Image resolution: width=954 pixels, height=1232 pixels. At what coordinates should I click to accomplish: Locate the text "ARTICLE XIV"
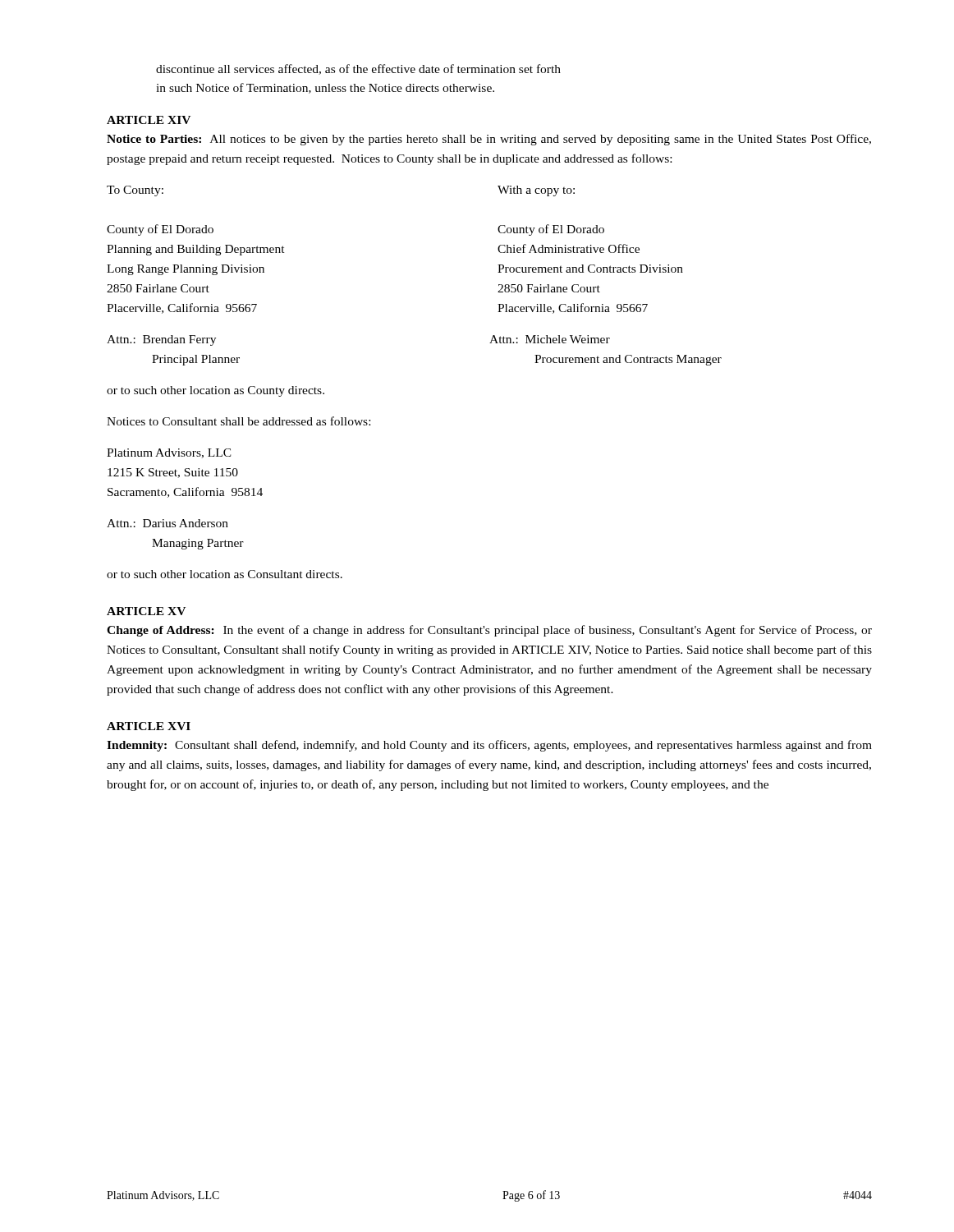[x=149, y=119]
